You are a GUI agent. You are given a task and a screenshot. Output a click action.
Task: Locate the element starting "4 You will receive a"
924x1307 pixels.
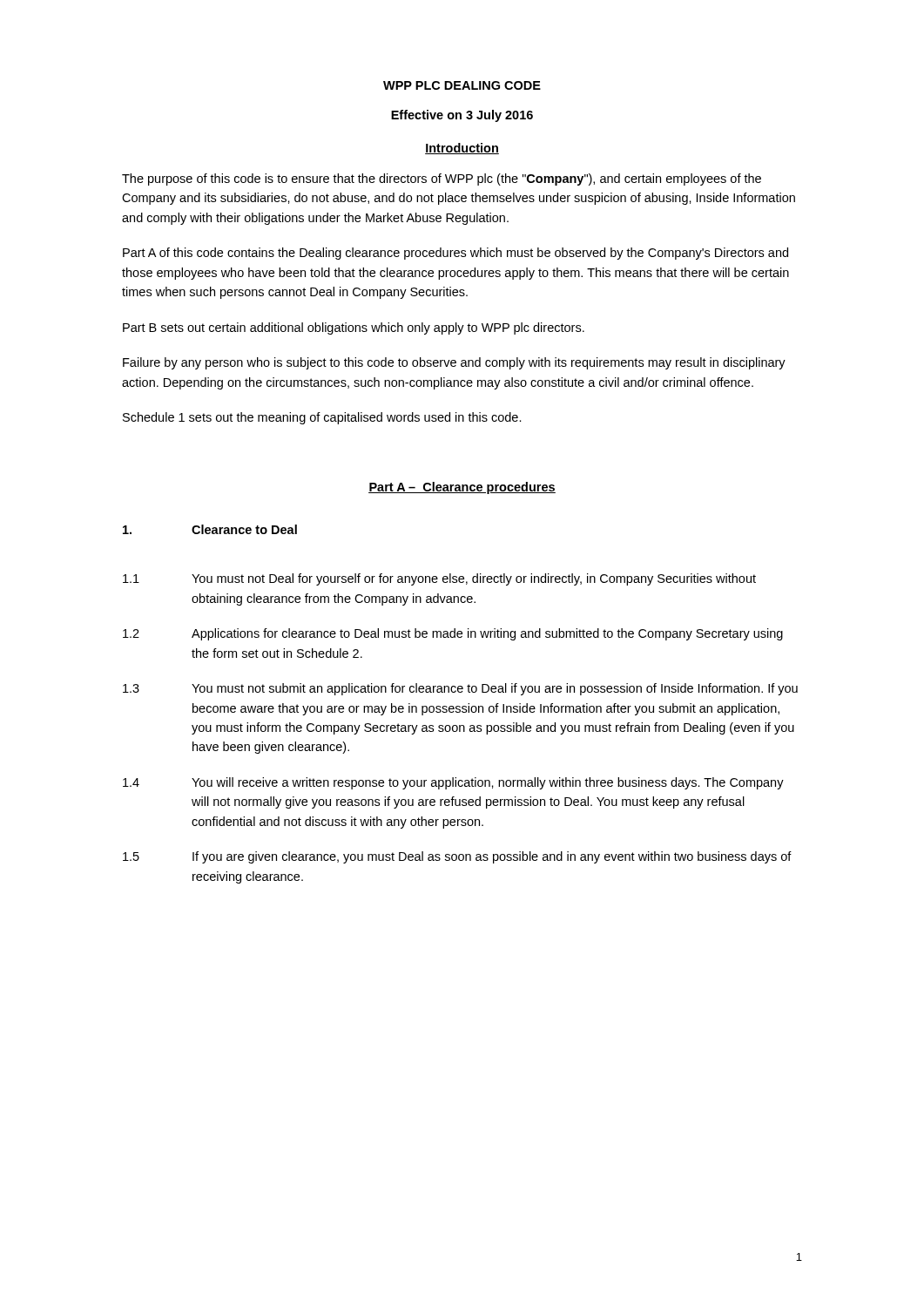click(462, 810)
